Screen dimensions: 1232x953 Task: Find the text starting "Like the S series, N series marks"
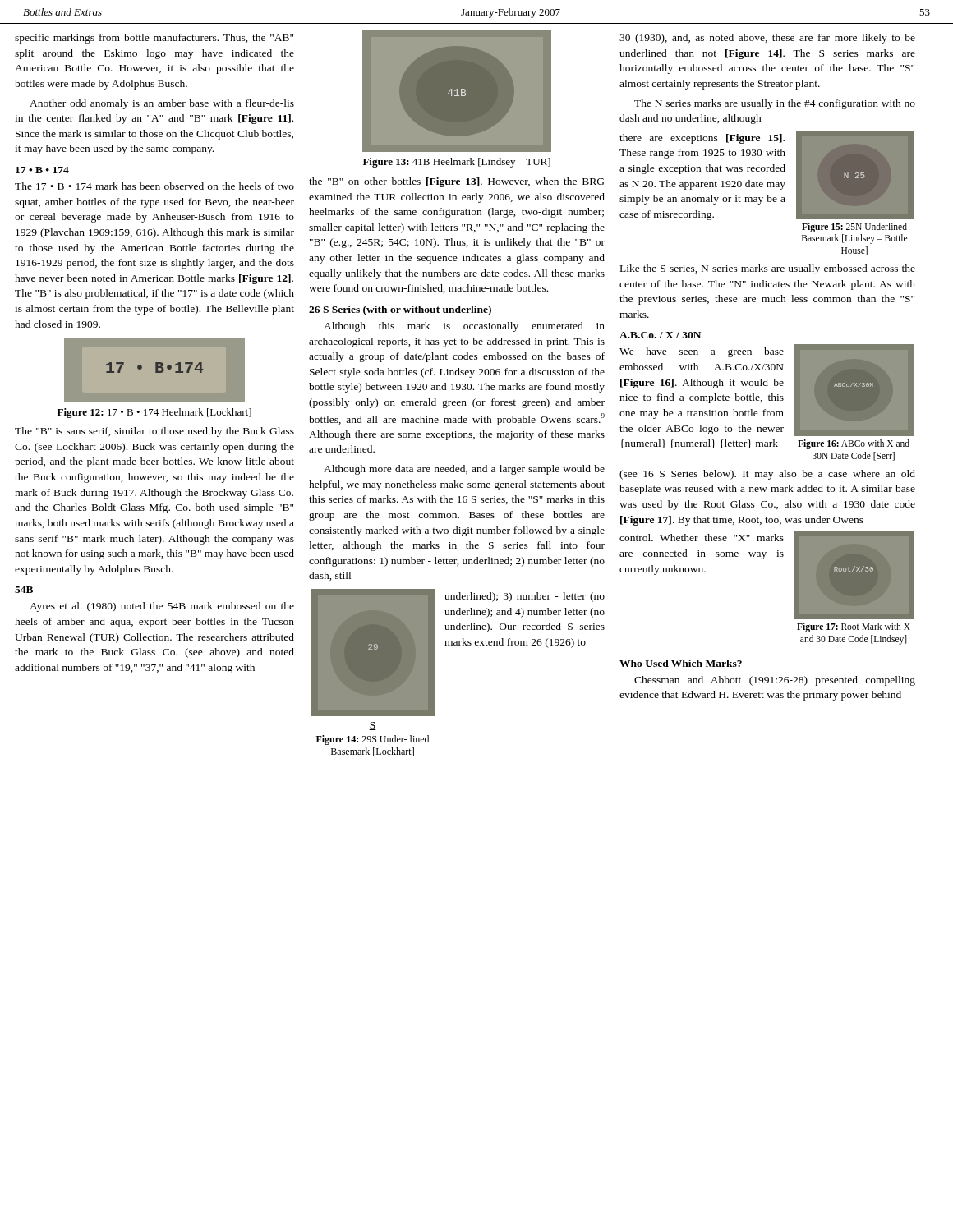767,292
